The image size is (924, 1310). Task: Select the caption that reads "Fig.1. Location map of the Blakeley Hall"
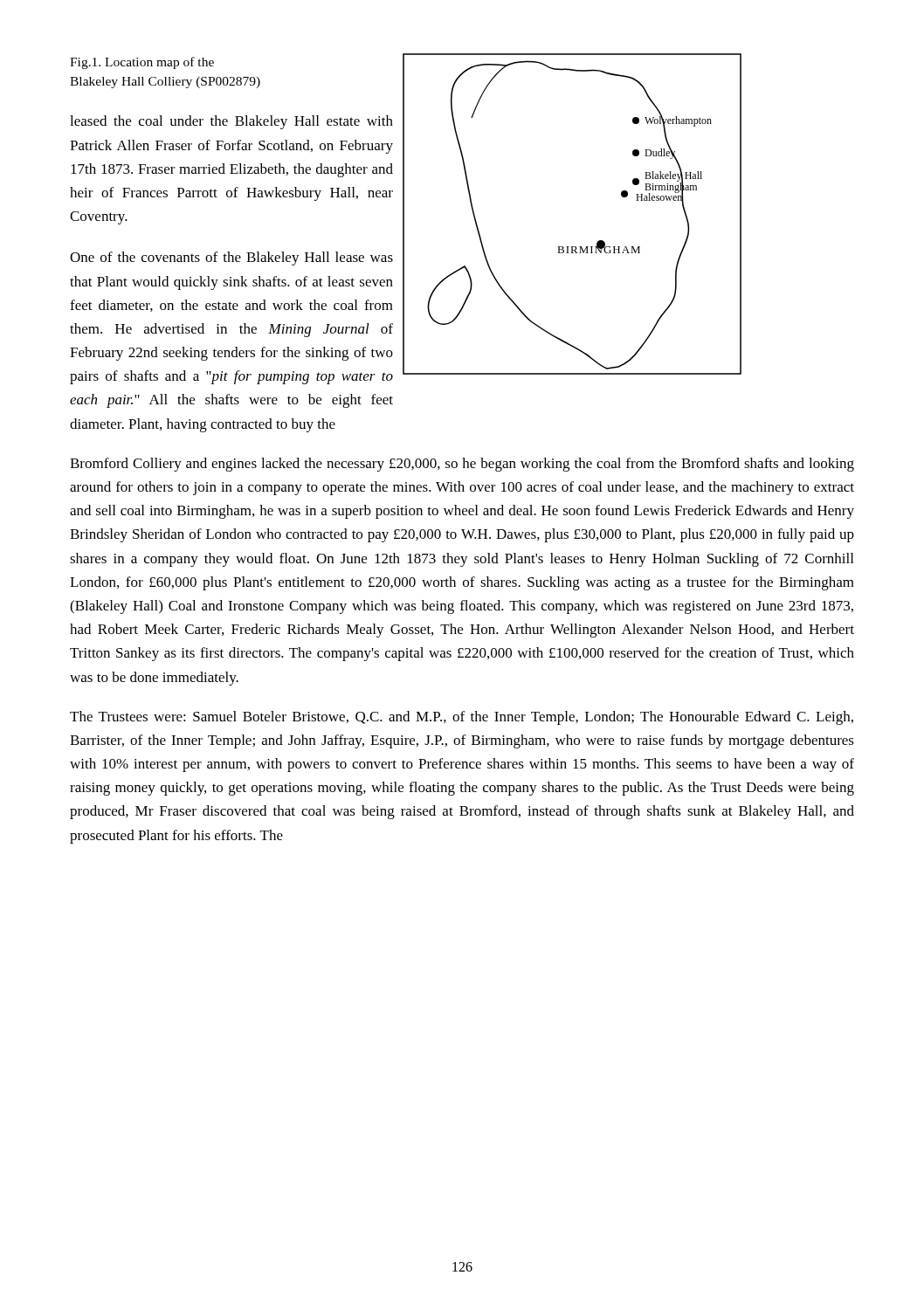pos(165,71)
